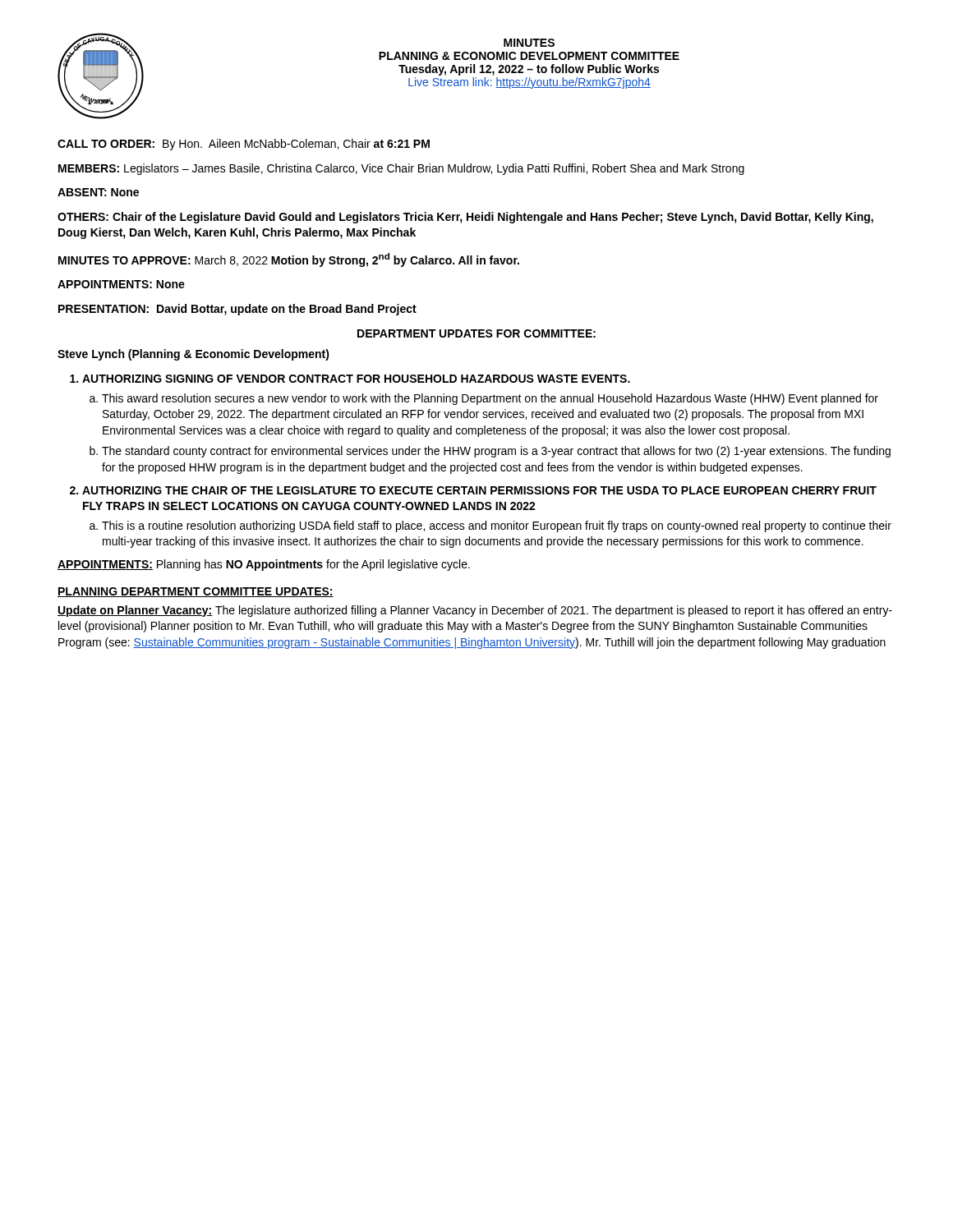This screenshot has width=953, height=1232.
Task: Locate the text with the text "ABSENT: None"
Action: pyautogui.click(x=98, y=192)
